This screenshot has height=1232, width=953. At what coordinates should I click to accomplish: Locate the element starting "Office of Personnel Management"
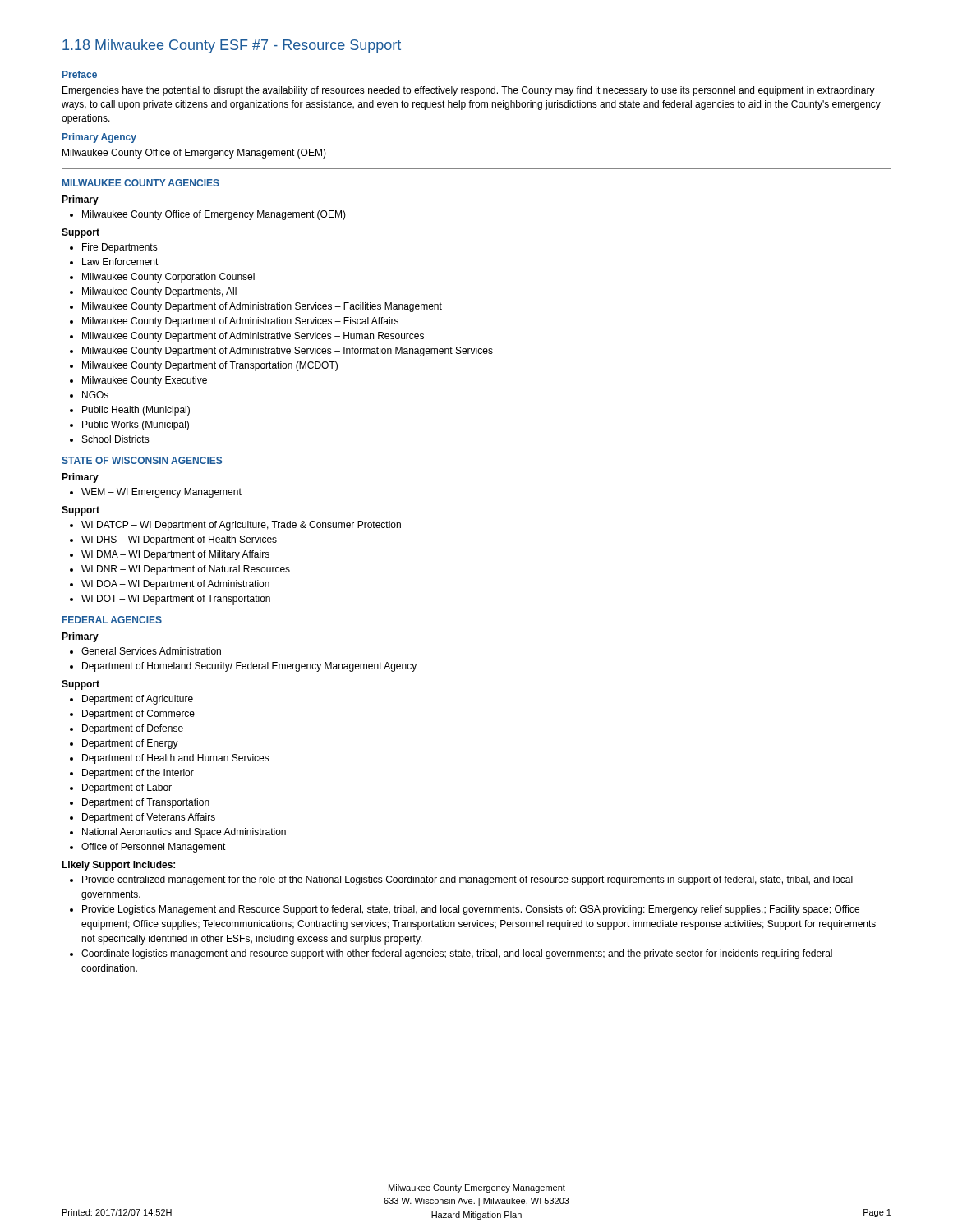pos(154,848)
